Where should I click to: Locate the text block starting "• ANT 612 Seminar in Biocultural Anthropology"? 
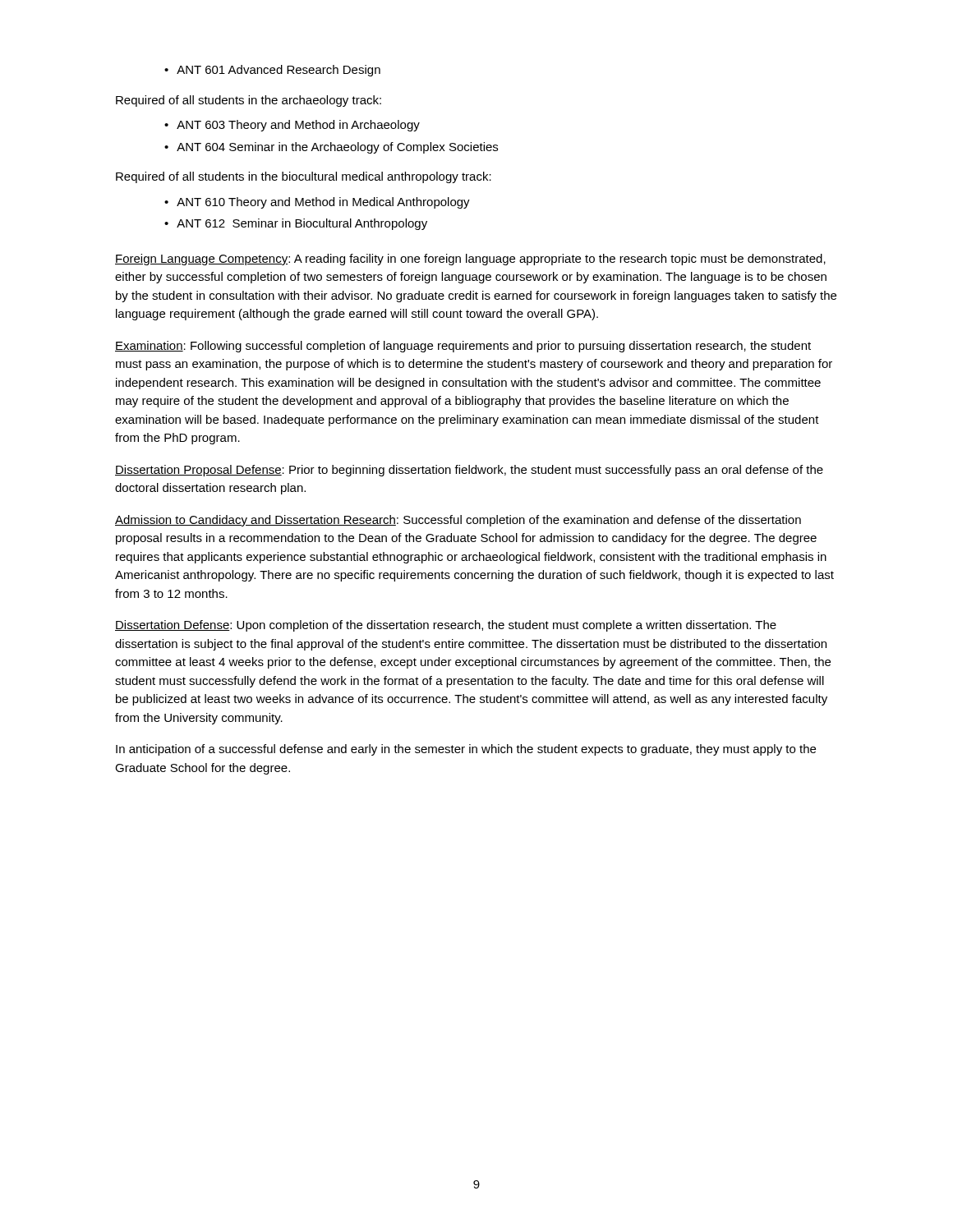pyautogui.click(x=296, y=224)
